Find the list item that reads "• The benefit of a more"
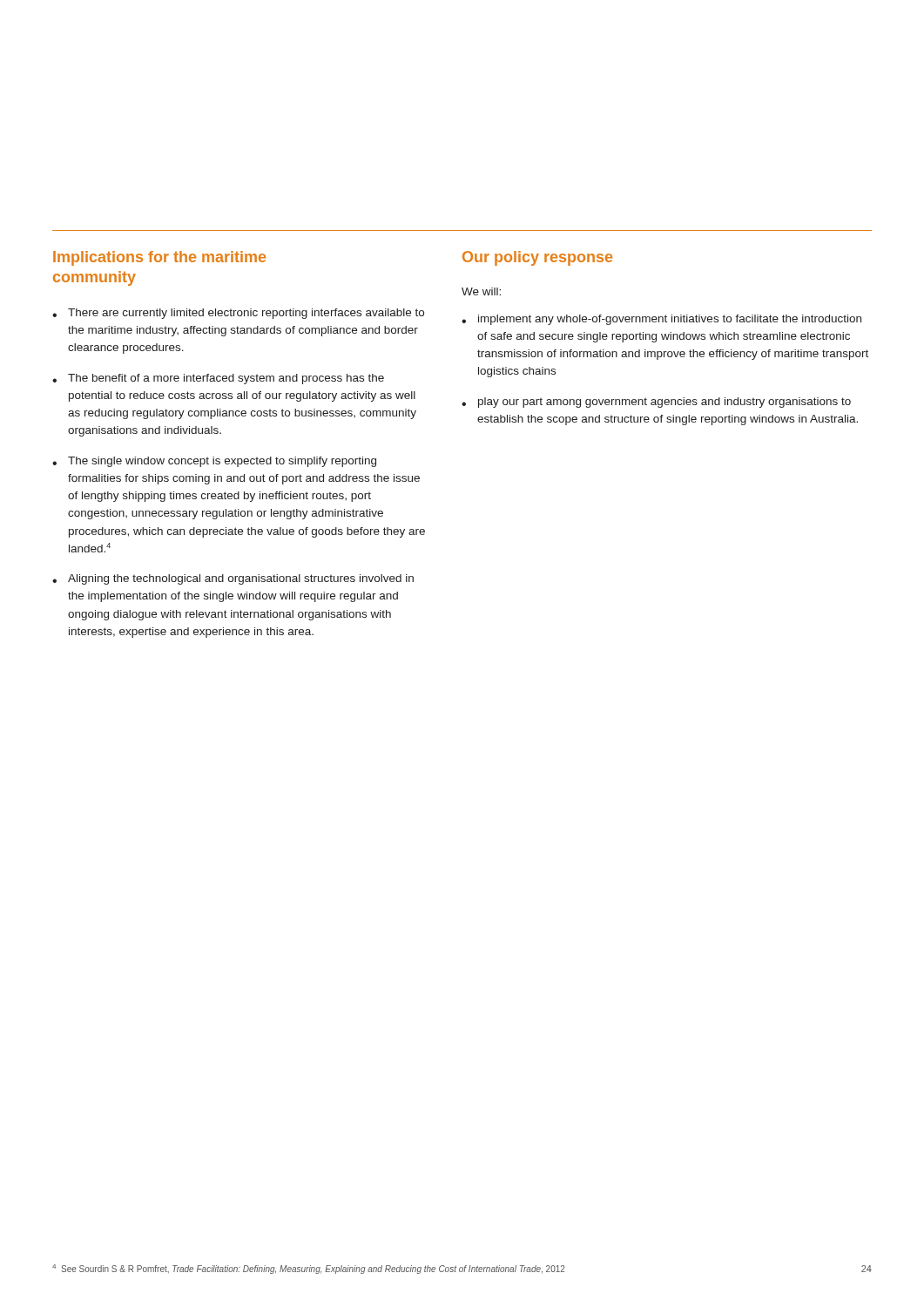Viewport: 924px width, 1307px height. pos(240,404)
